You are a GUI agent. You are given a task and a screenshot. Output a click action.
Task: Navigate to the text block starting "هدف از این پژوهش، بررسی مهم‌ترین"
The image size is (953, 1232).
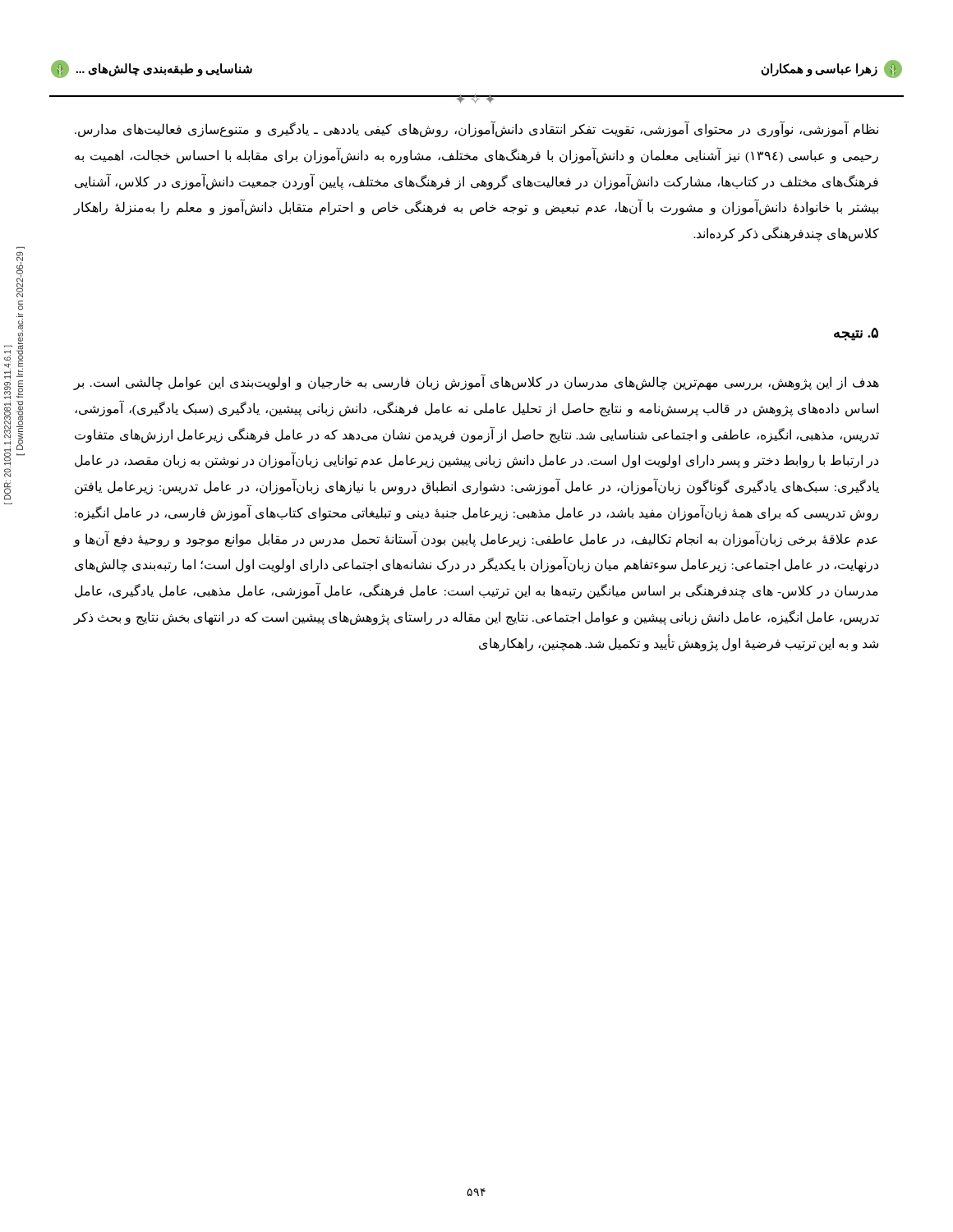pyautogui.click(x=476, y=513)
